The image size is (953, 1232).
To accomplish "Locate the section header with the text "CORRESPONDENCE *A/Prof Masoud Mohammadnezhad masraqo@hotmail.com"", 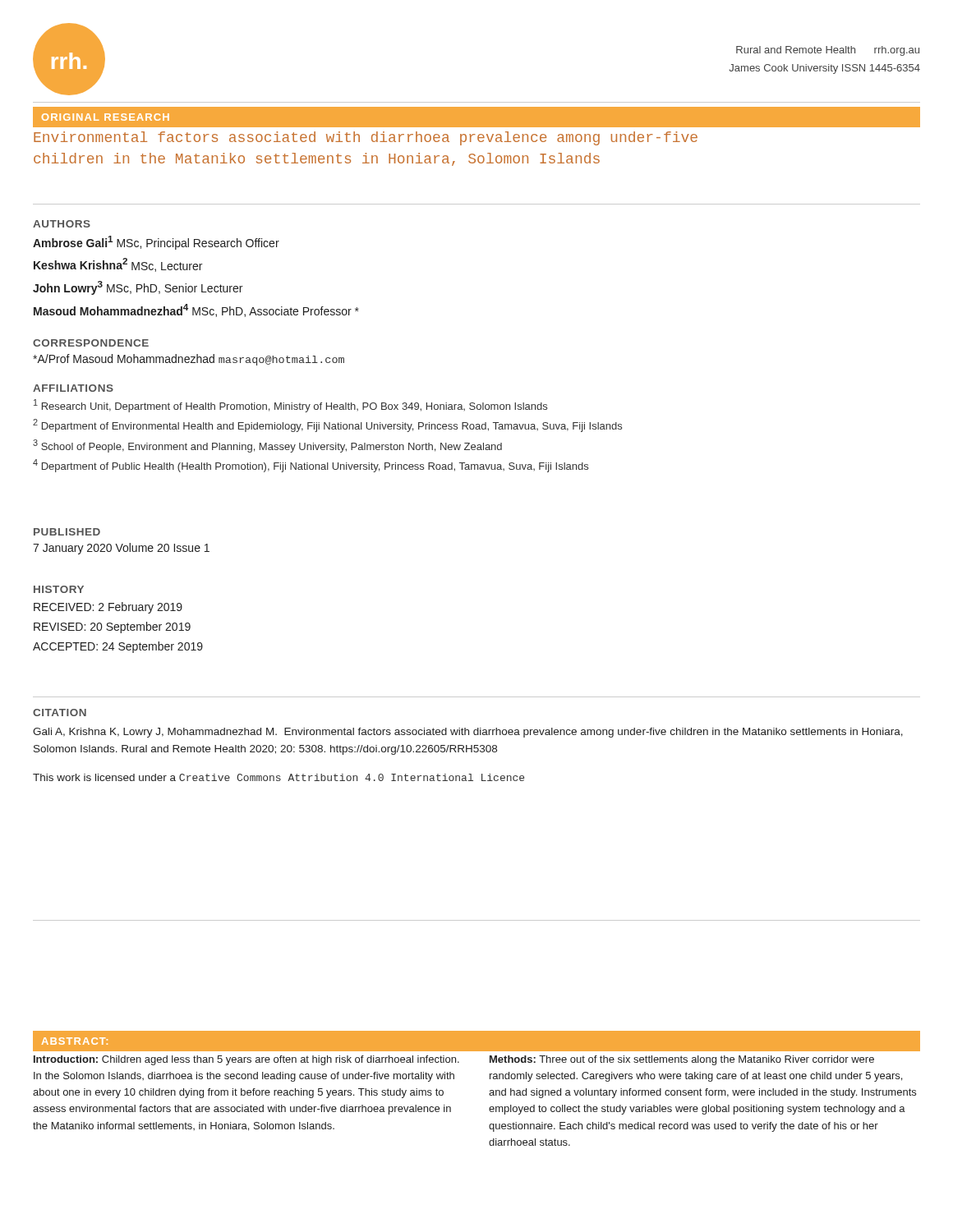I will click(x=91, y=343).
